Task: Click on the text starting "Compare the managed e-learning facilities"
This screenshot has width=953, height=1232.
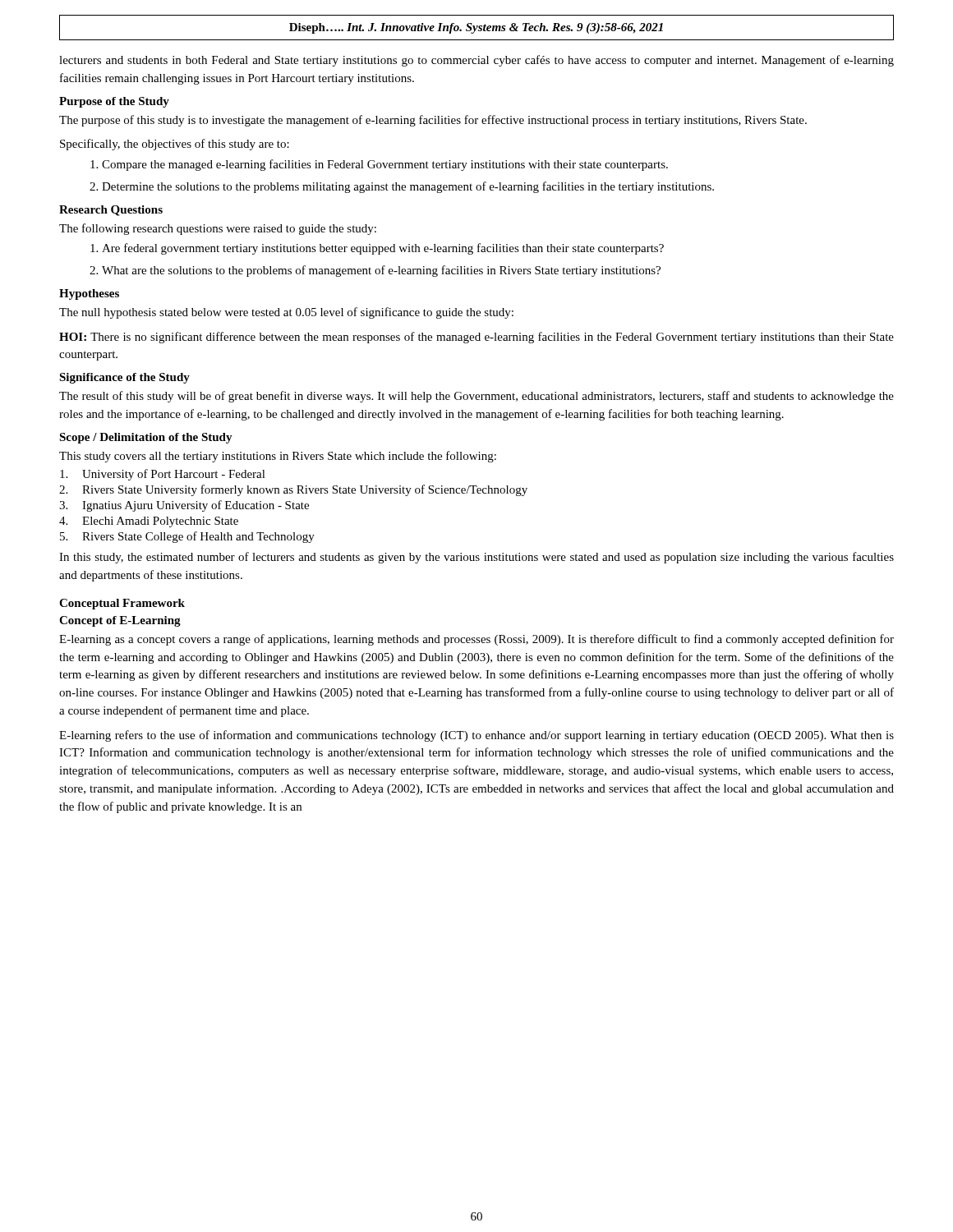Action: tap(476, 176)
